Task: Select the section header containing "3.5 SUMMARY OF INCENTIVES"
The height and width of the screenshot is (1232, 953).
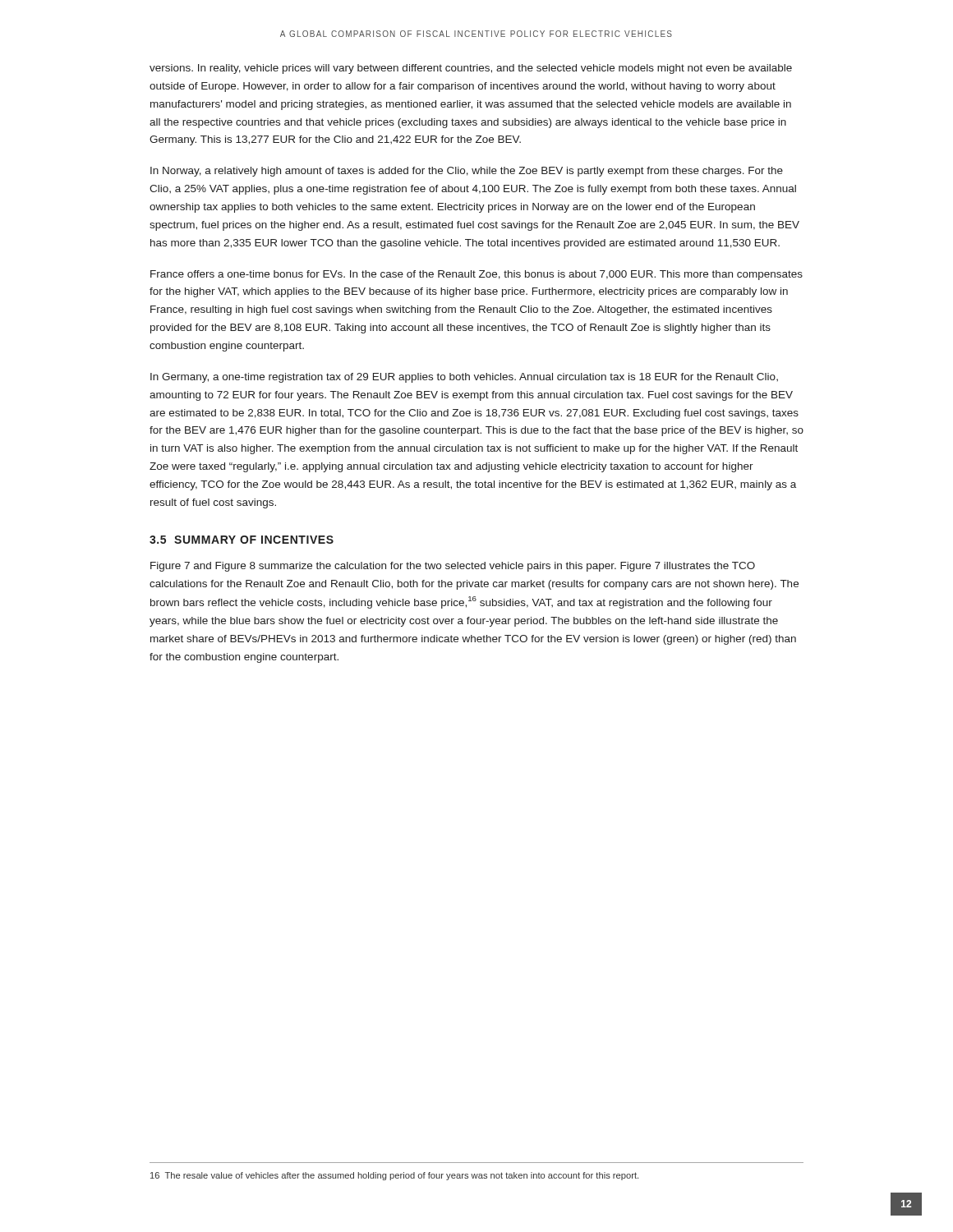Action: (242, 539)
